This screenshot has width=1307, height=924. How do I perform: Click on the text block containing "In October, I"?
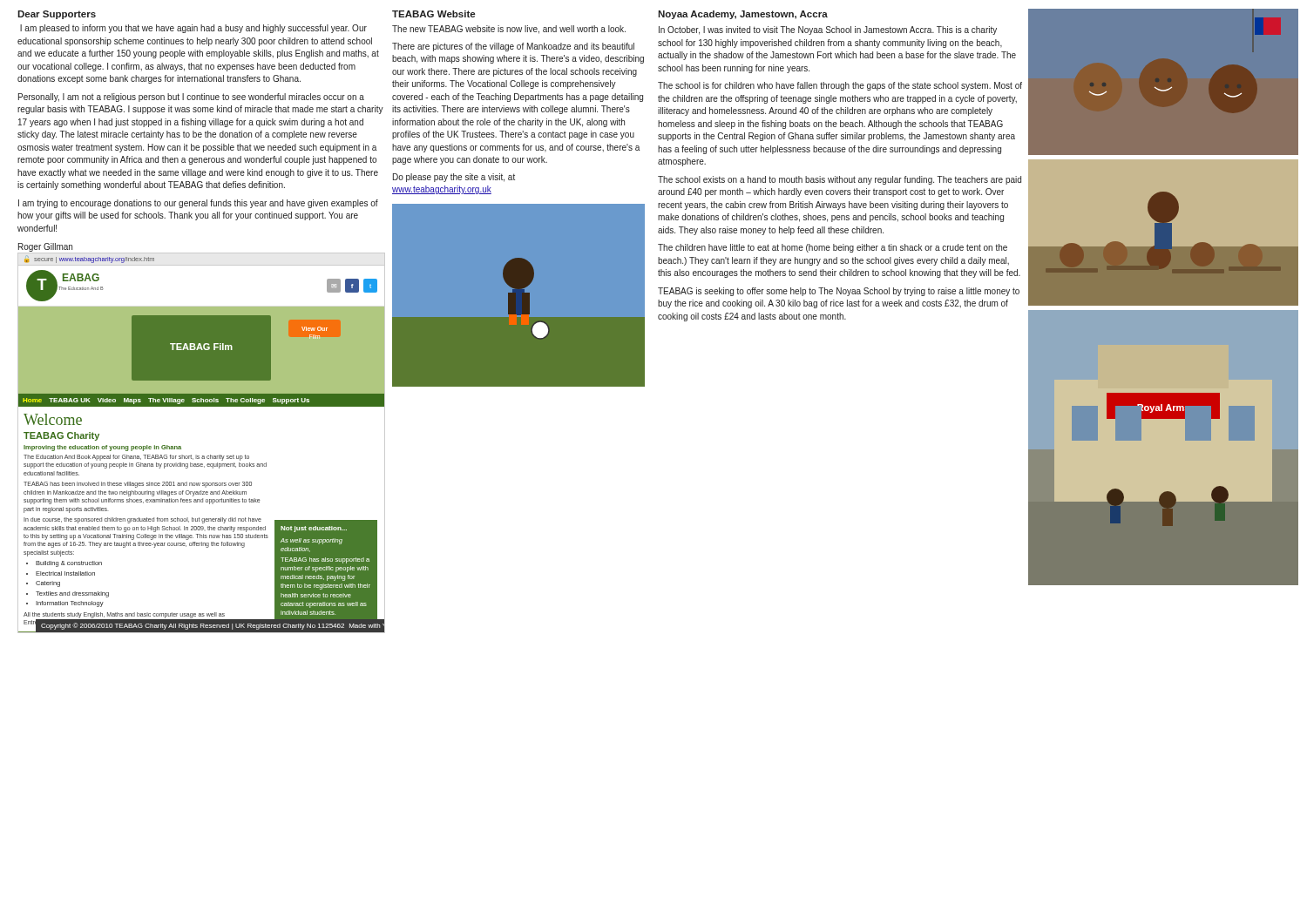tap(837, 49)
